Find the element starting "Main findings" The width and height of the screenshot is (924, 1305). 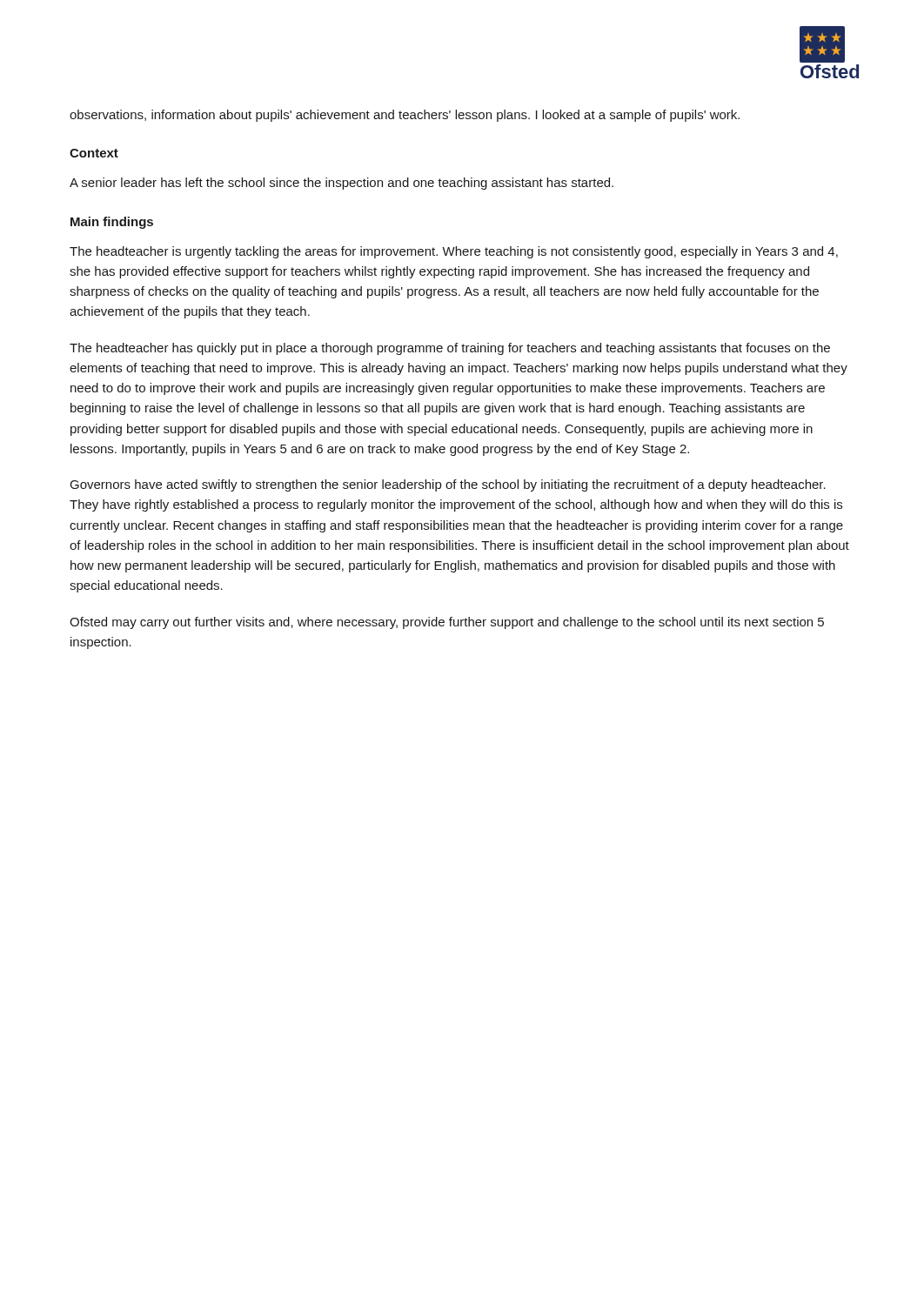[x=112, y=221]
